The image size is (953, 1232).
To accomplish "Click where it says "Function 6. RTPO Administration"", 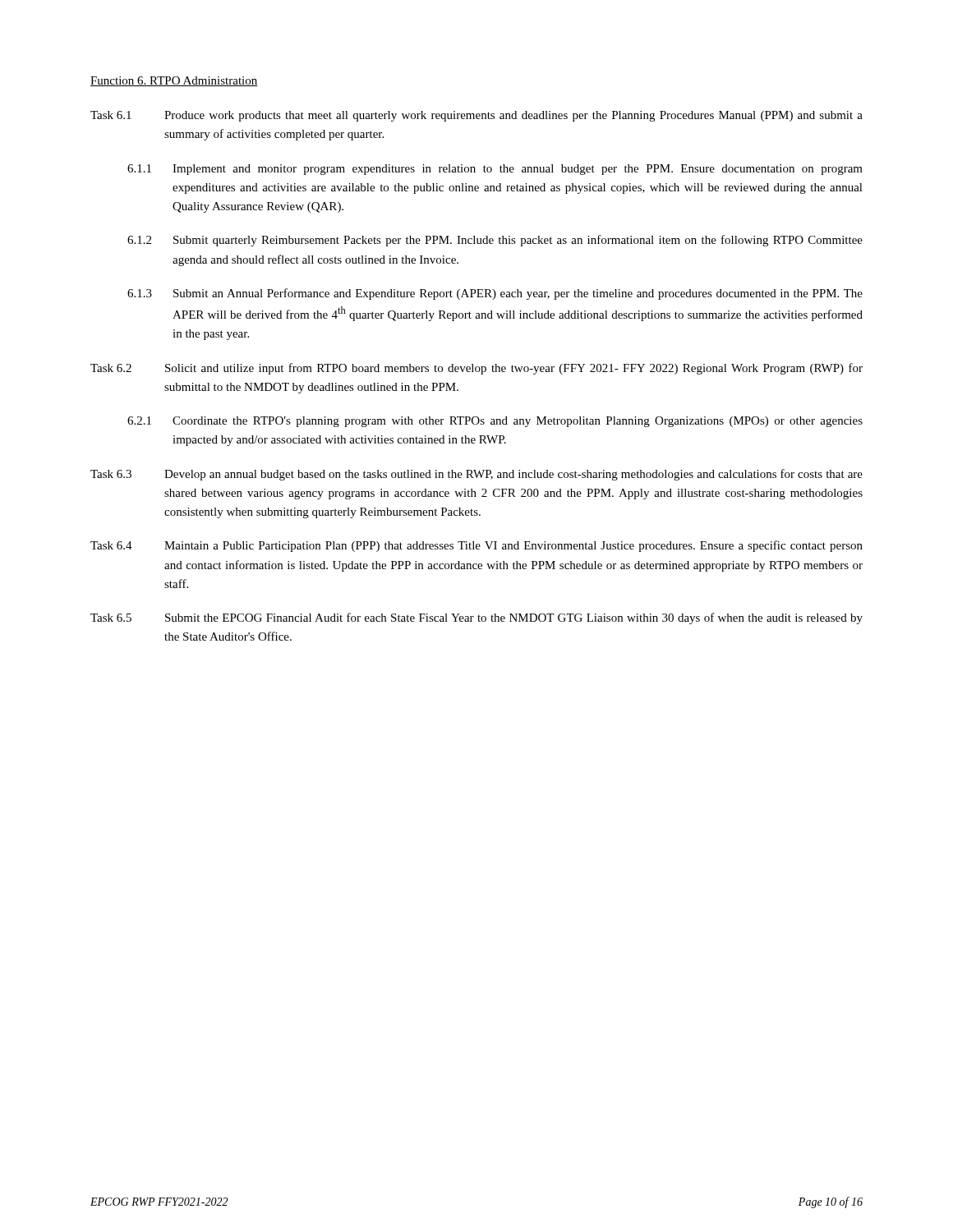I will click(x=174, y=81).
